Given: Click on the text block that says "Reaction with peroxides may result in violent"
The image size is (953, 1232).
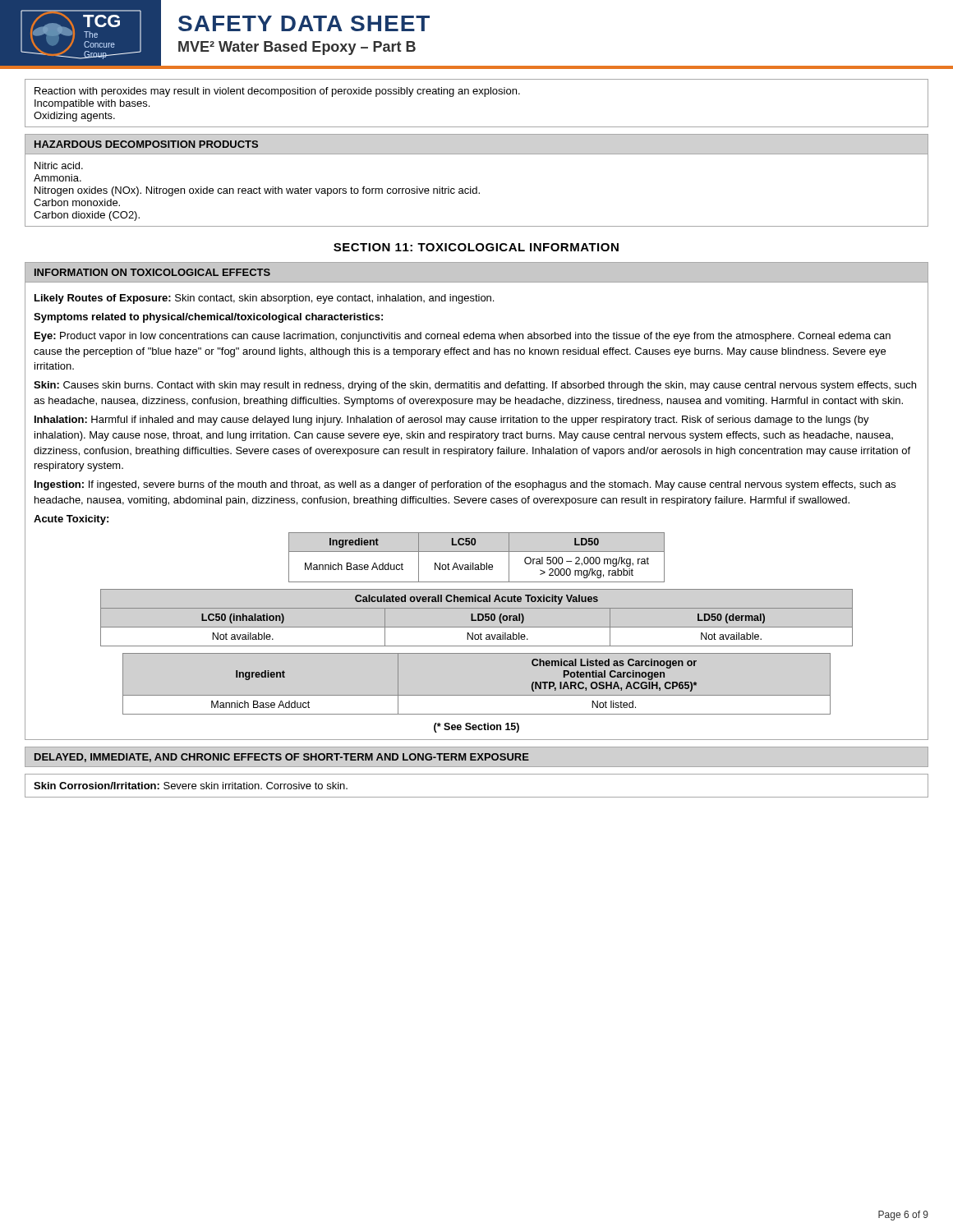Looking at the screenshot, I should click(476, 103).
